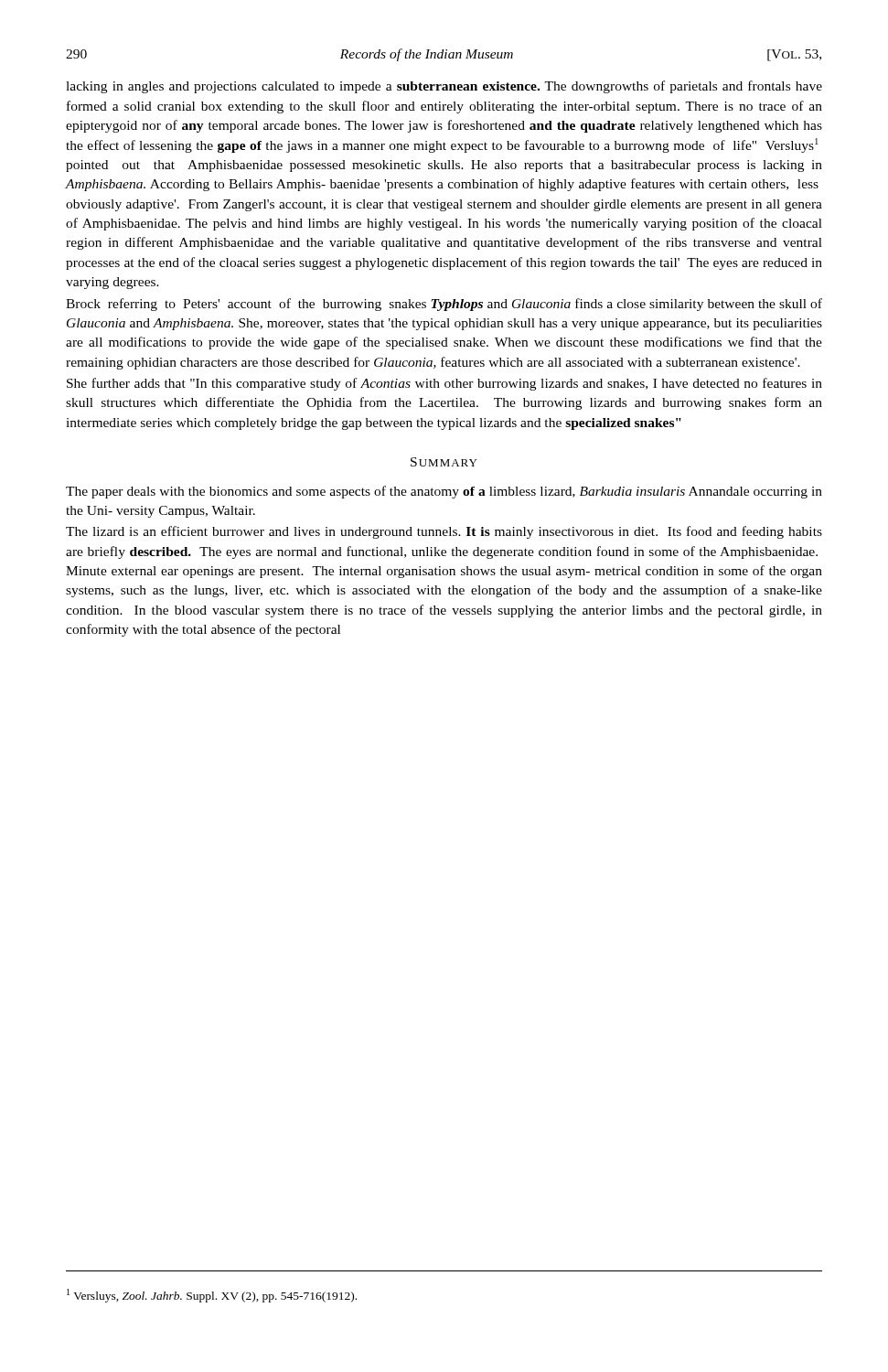
Task: Where is the passage that starts "The lizard is an efficient burrower and"?
Action: [x=444, y=580]
